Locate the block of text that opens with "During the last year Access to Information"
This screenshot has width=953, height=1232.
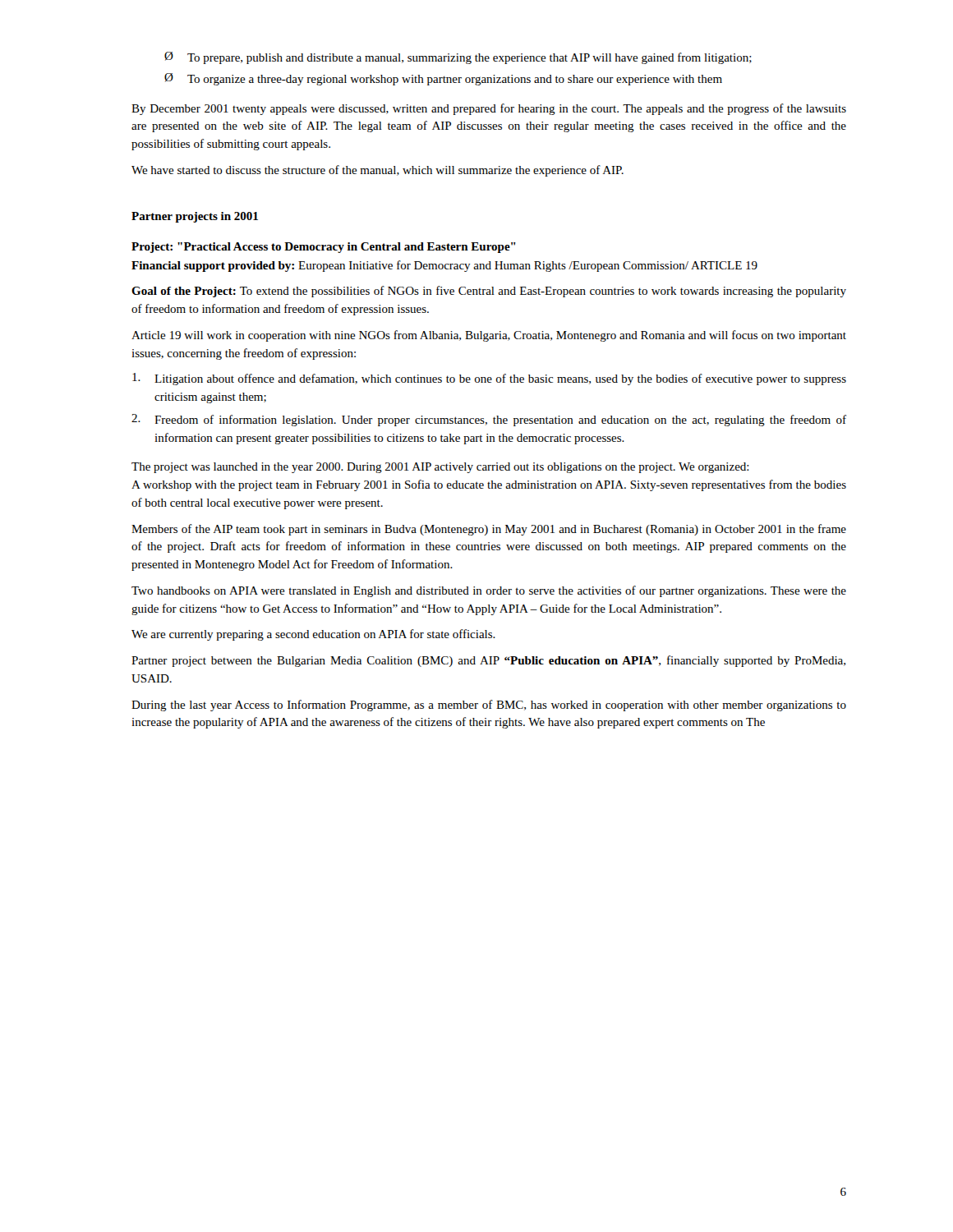pos(489,713)
